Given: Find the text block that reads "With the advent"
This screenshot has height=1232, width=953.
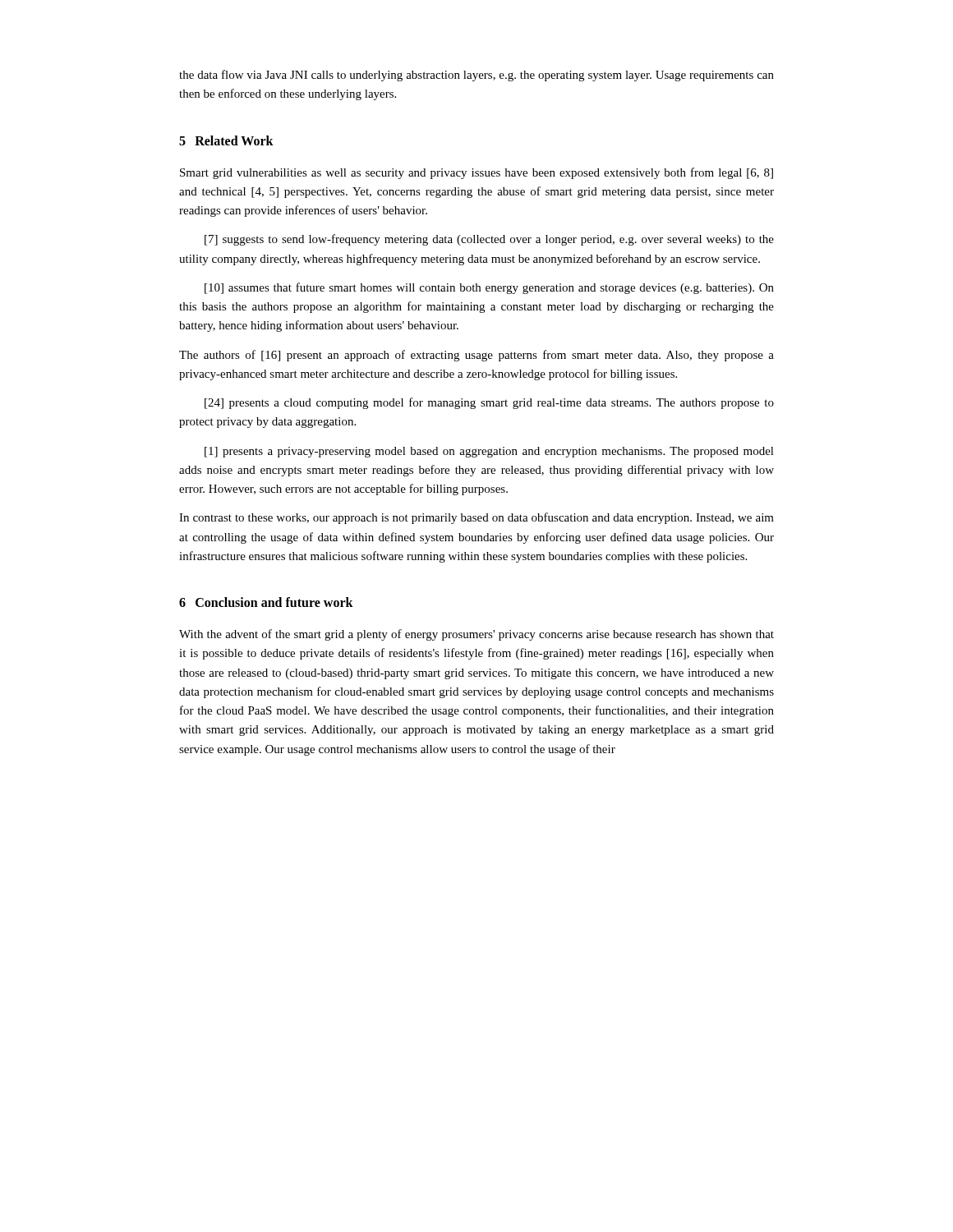Looking at the screenshot, I should [x=476, y=692].
